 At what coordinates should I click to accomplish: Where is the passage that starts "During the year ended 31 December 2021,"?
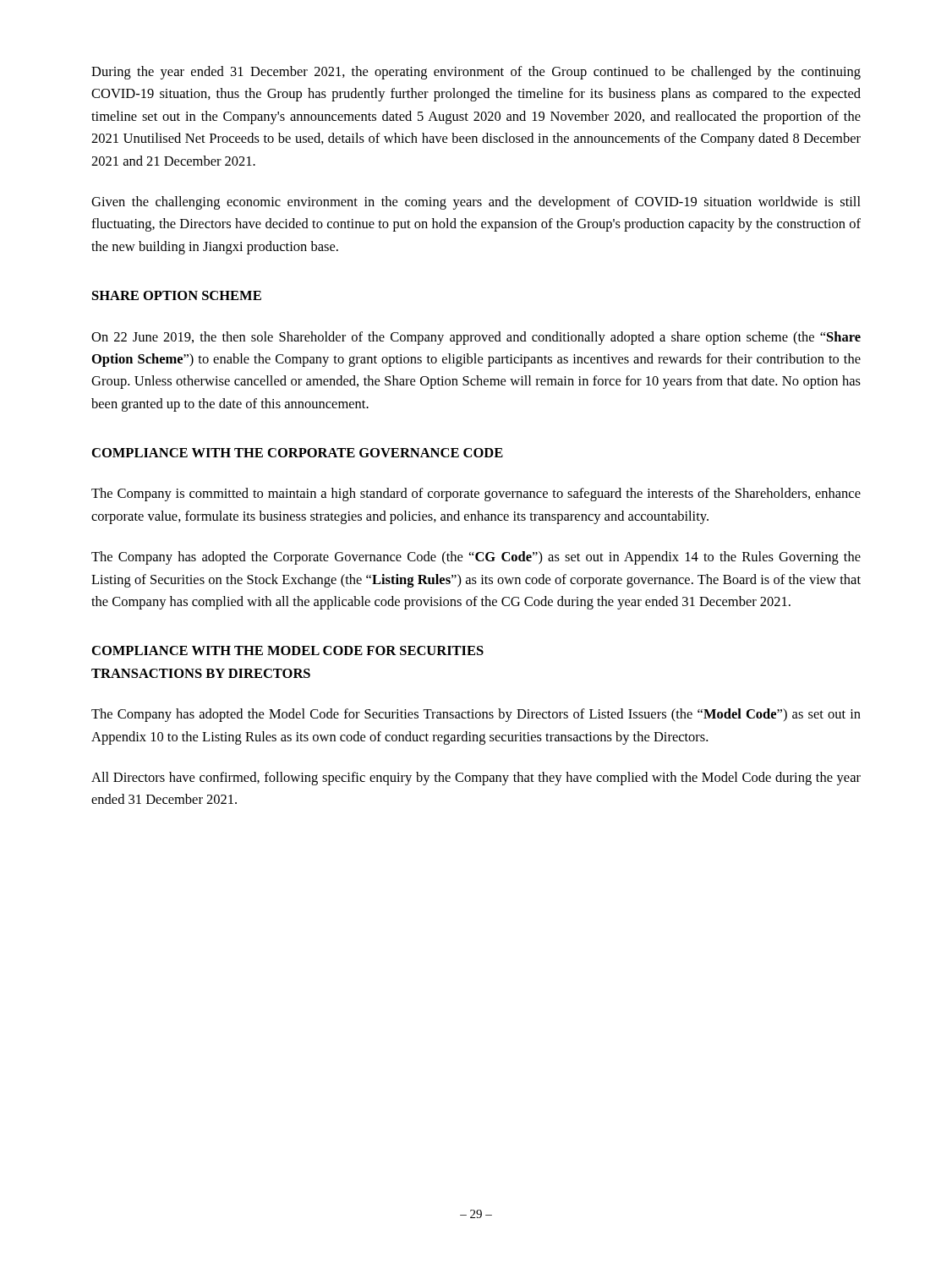(x=476, y=116)
